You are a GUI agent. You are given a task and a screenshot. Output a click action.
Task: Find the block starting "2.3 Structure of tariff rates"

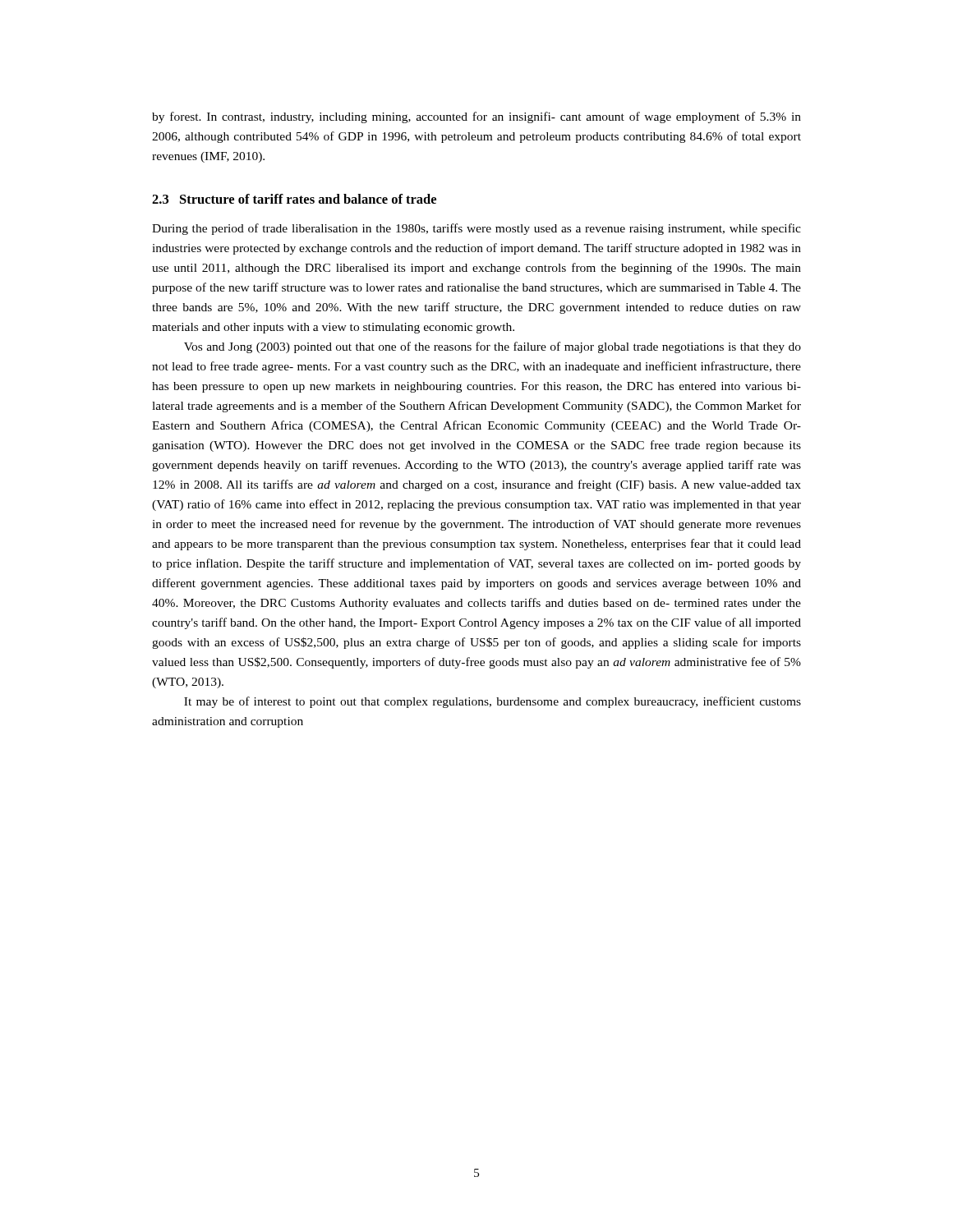point(294,199)
